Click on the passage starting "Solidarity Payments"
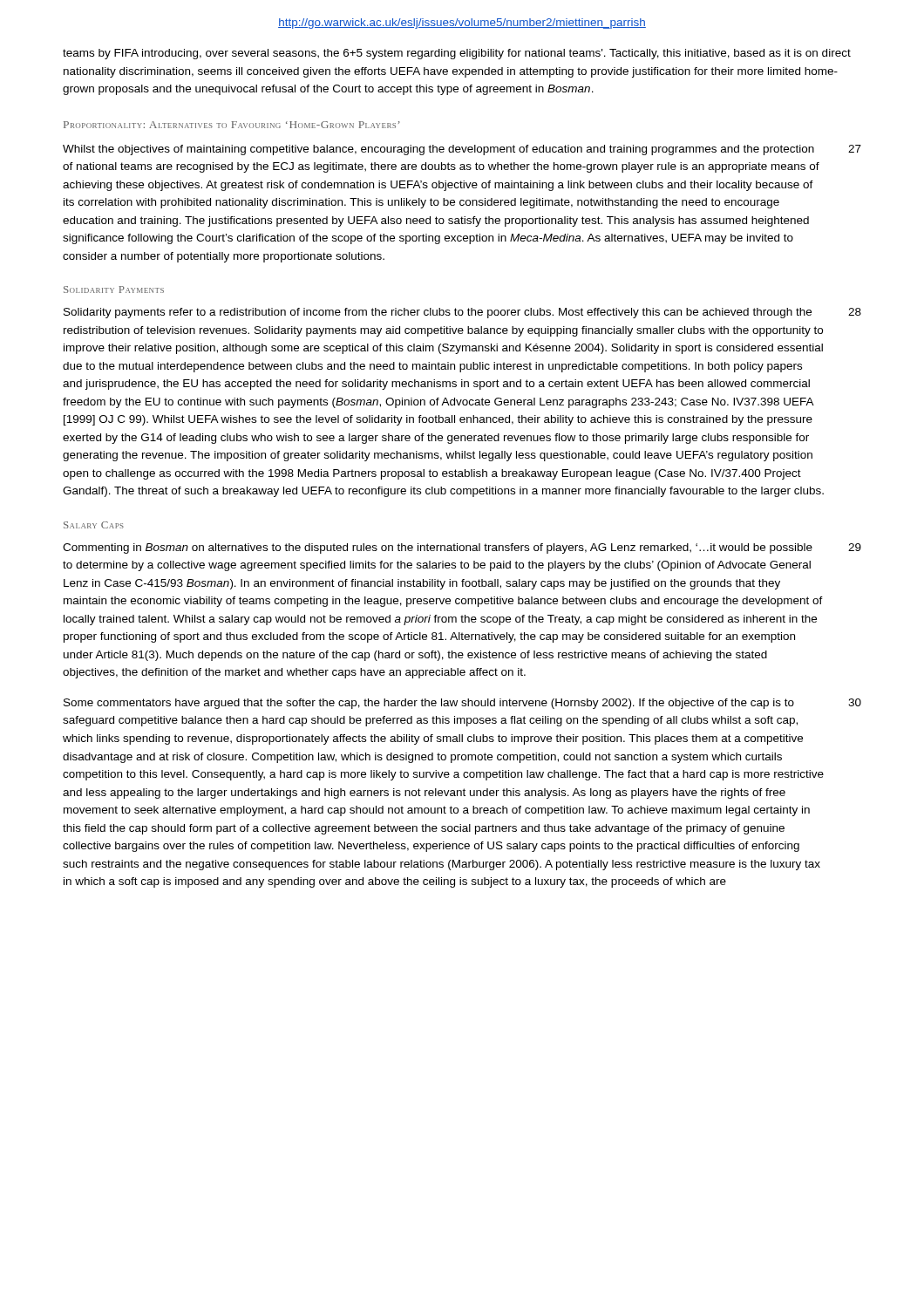Screen dimensions: 1308x924 coord(114,289)
